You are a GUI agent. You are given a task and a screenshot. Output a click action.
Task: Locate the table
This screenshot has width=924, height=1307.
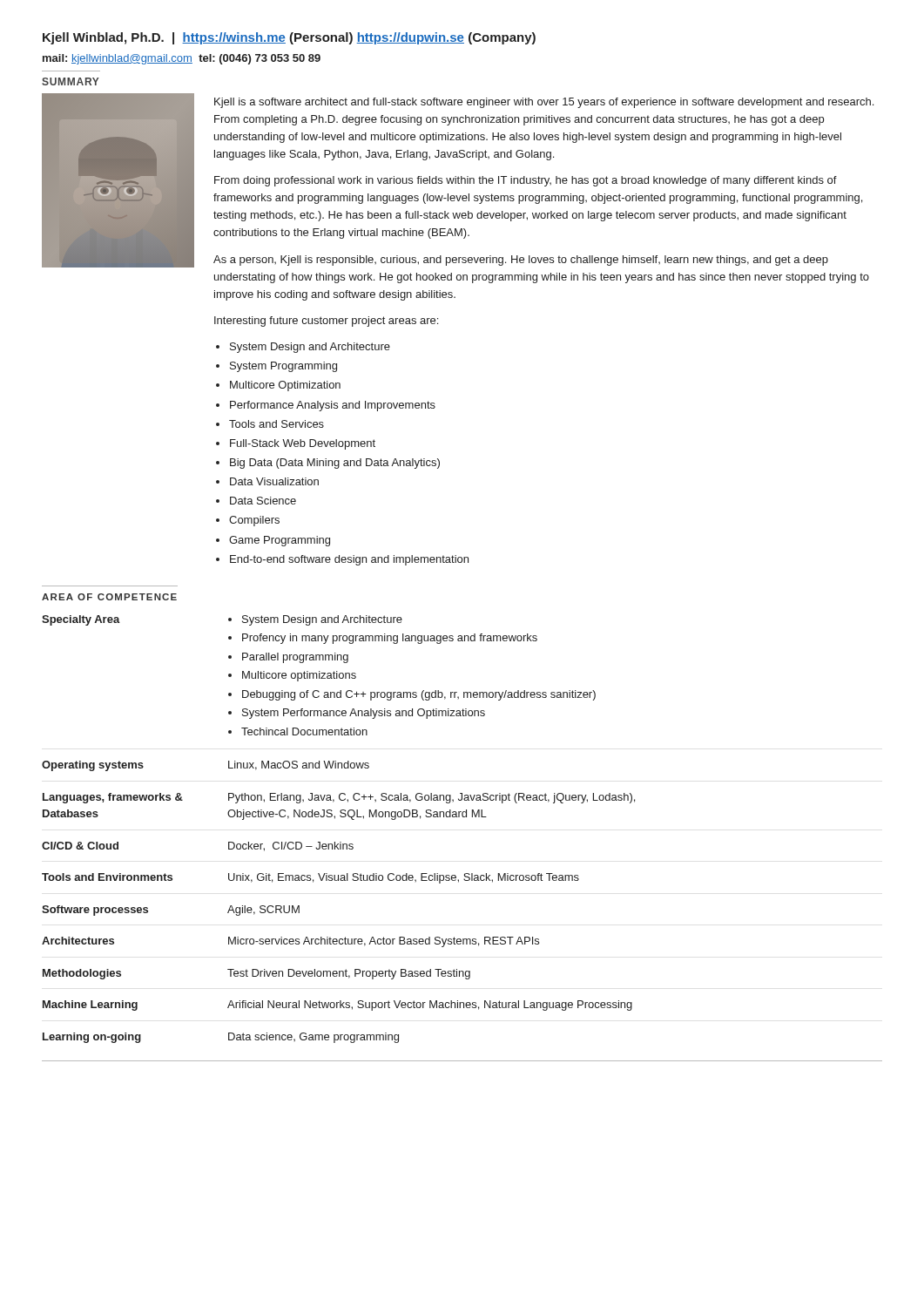(x=462, y=828)
